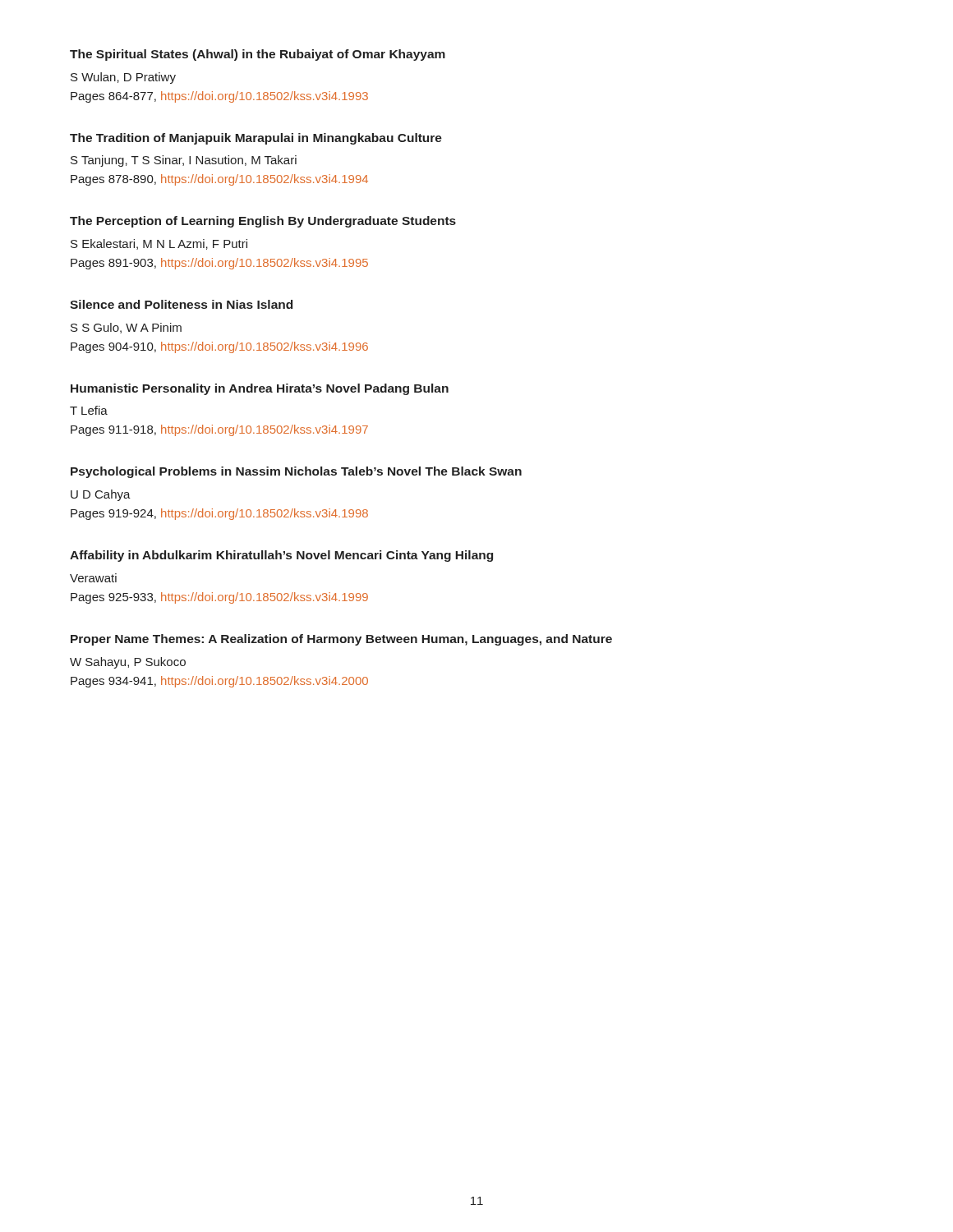Select the list item with the text "Proper Name Themes: A Realization"
Viewport: 953px width, 1232px height.
pos(341,640)
